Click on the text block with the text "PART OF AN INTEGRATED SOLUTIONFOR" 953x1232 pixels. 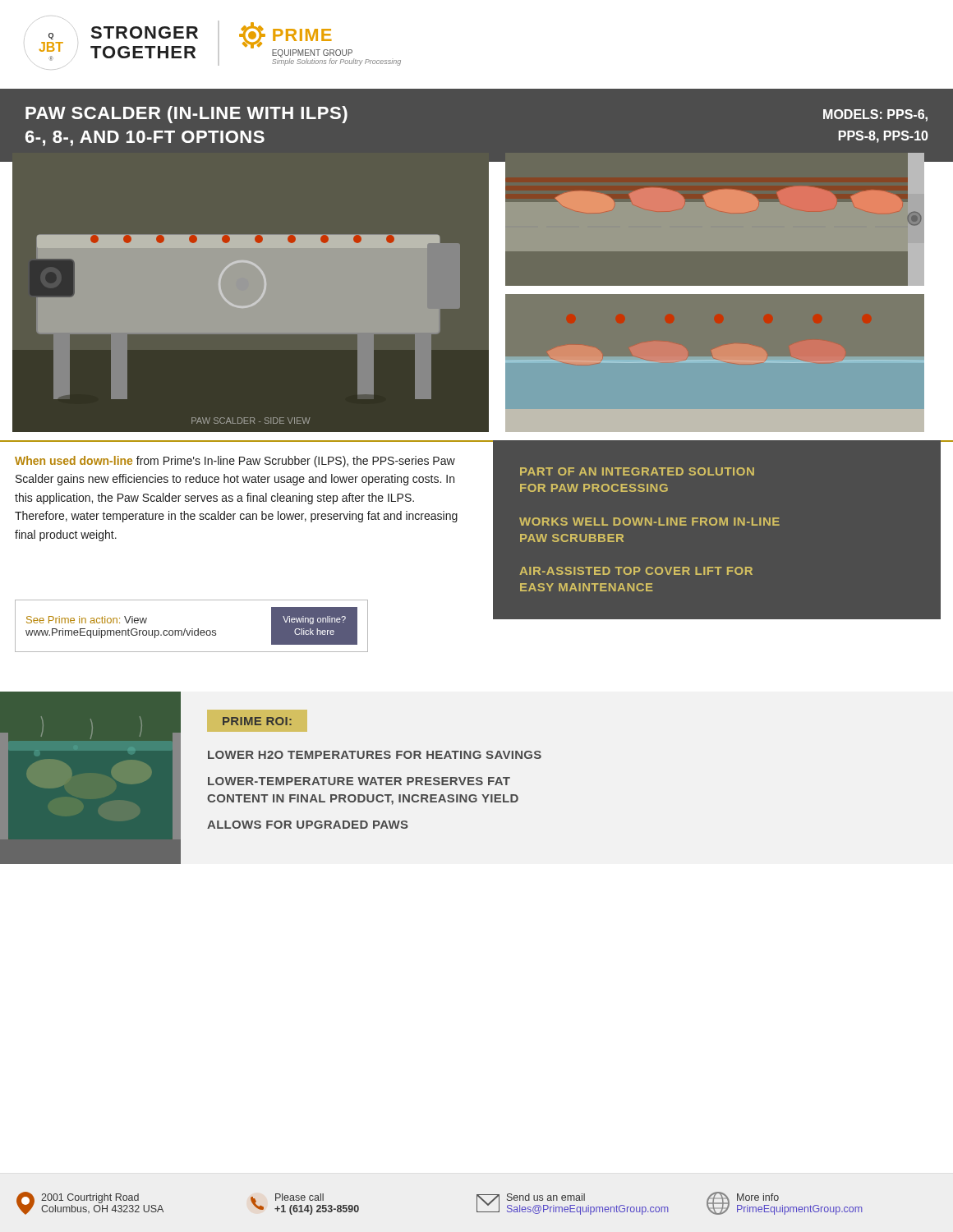click(x=717, y=530)
